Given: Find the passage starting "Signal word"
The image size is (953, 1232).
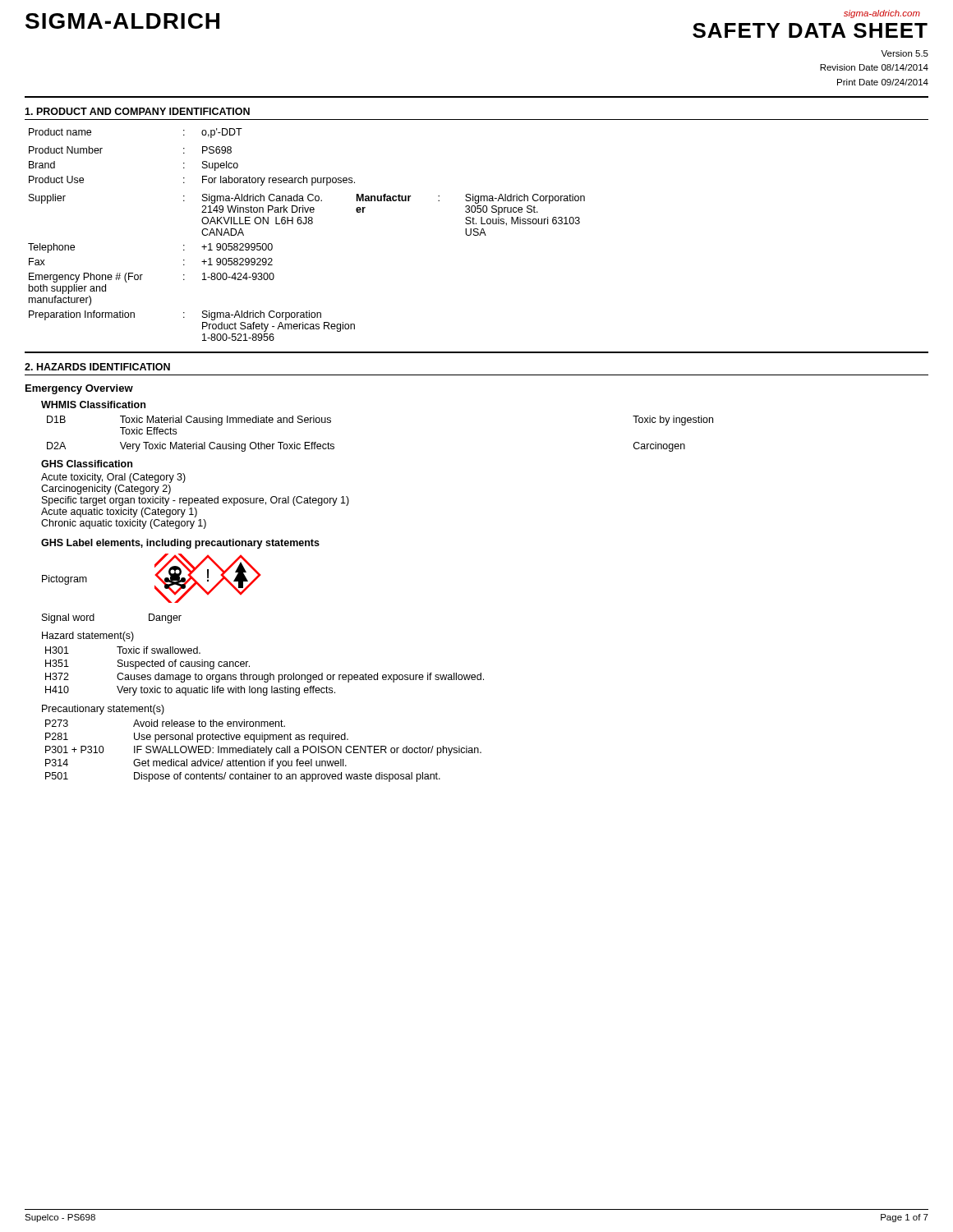Looking at the screenshot, I should tap(68, 617).
